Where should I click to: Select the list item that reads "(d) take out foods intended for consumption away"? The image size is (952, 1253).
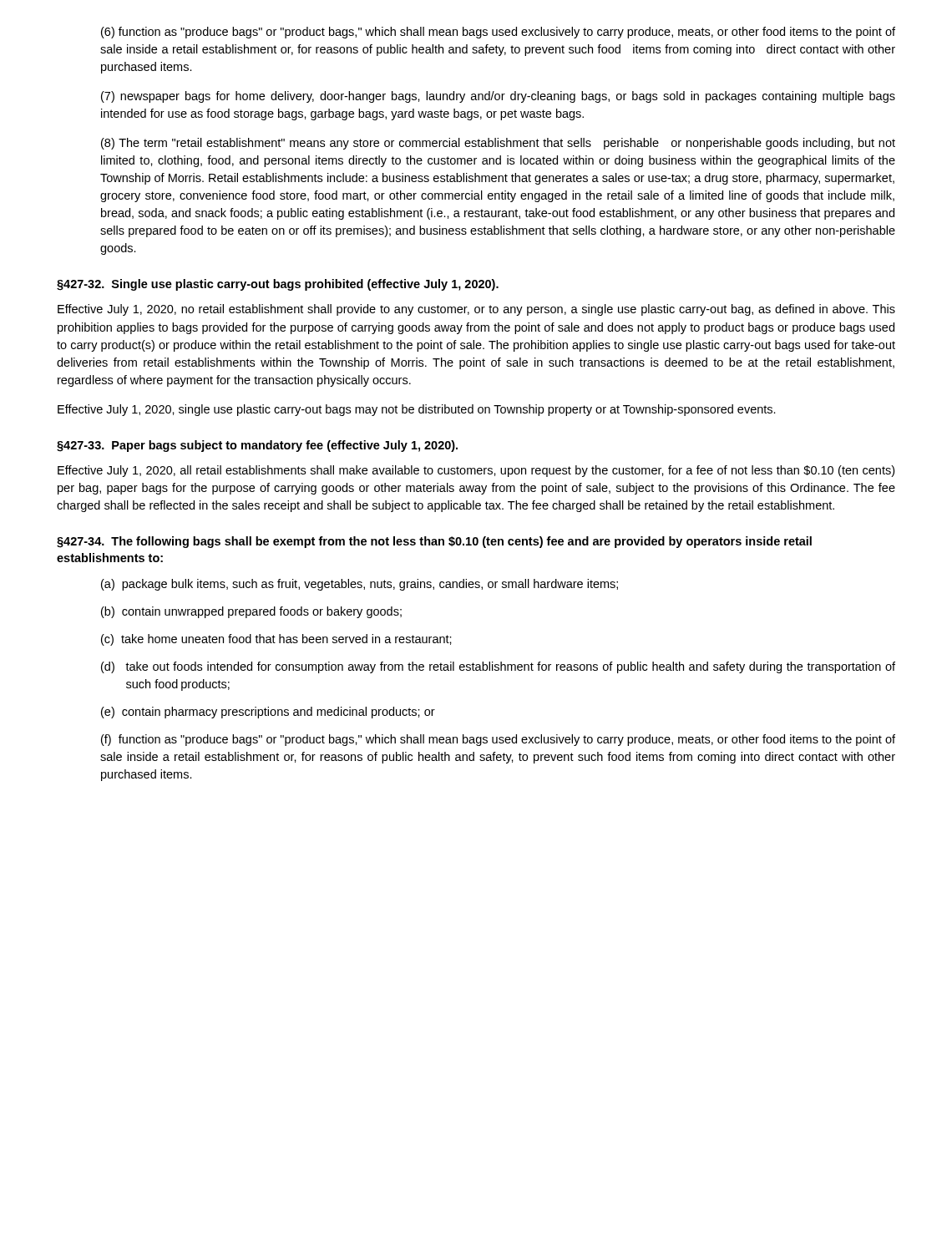[x=498, y=675]
